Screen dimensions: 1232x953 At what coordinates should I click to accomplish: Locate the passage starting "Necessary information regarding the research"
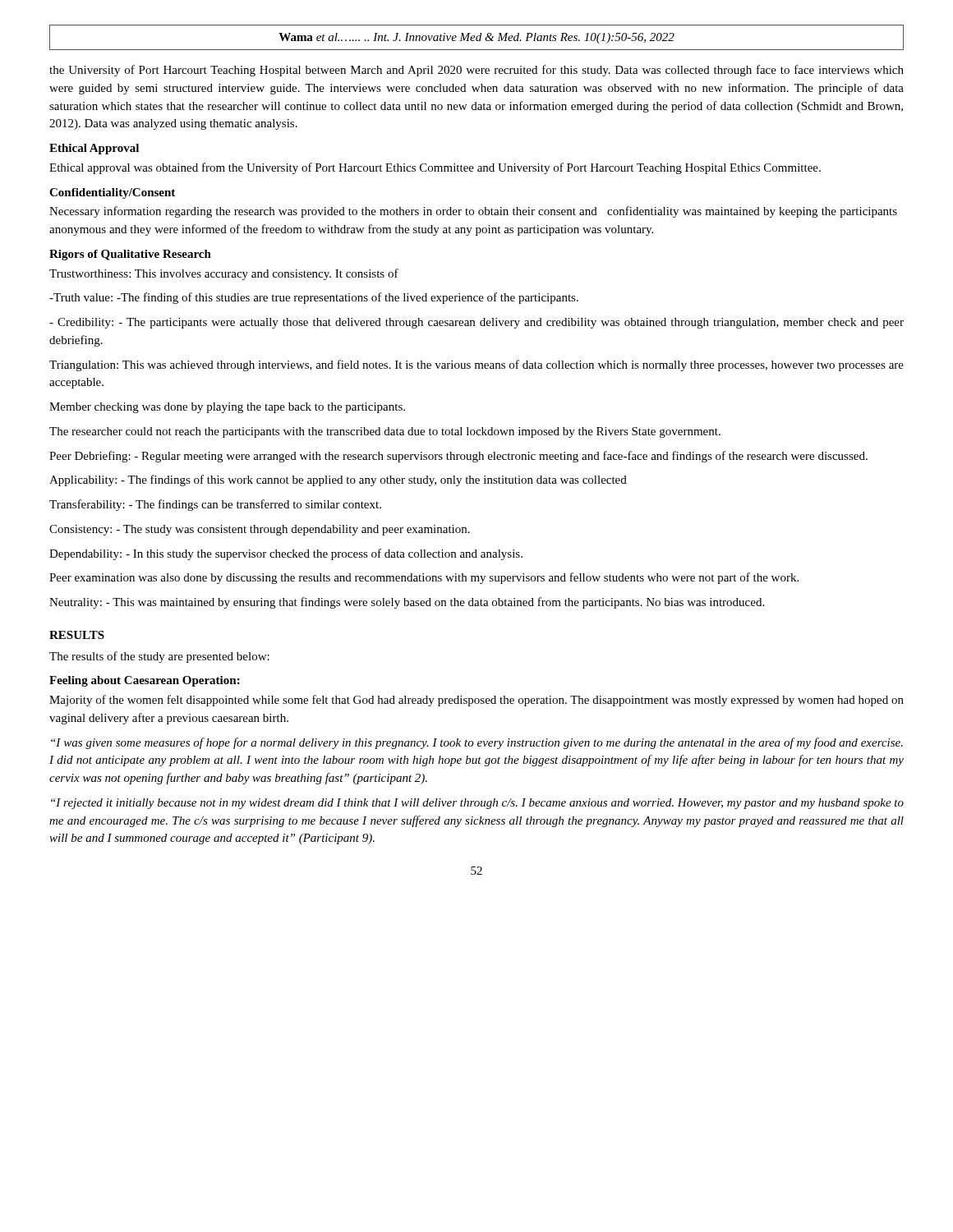click(x=476, y=221)
